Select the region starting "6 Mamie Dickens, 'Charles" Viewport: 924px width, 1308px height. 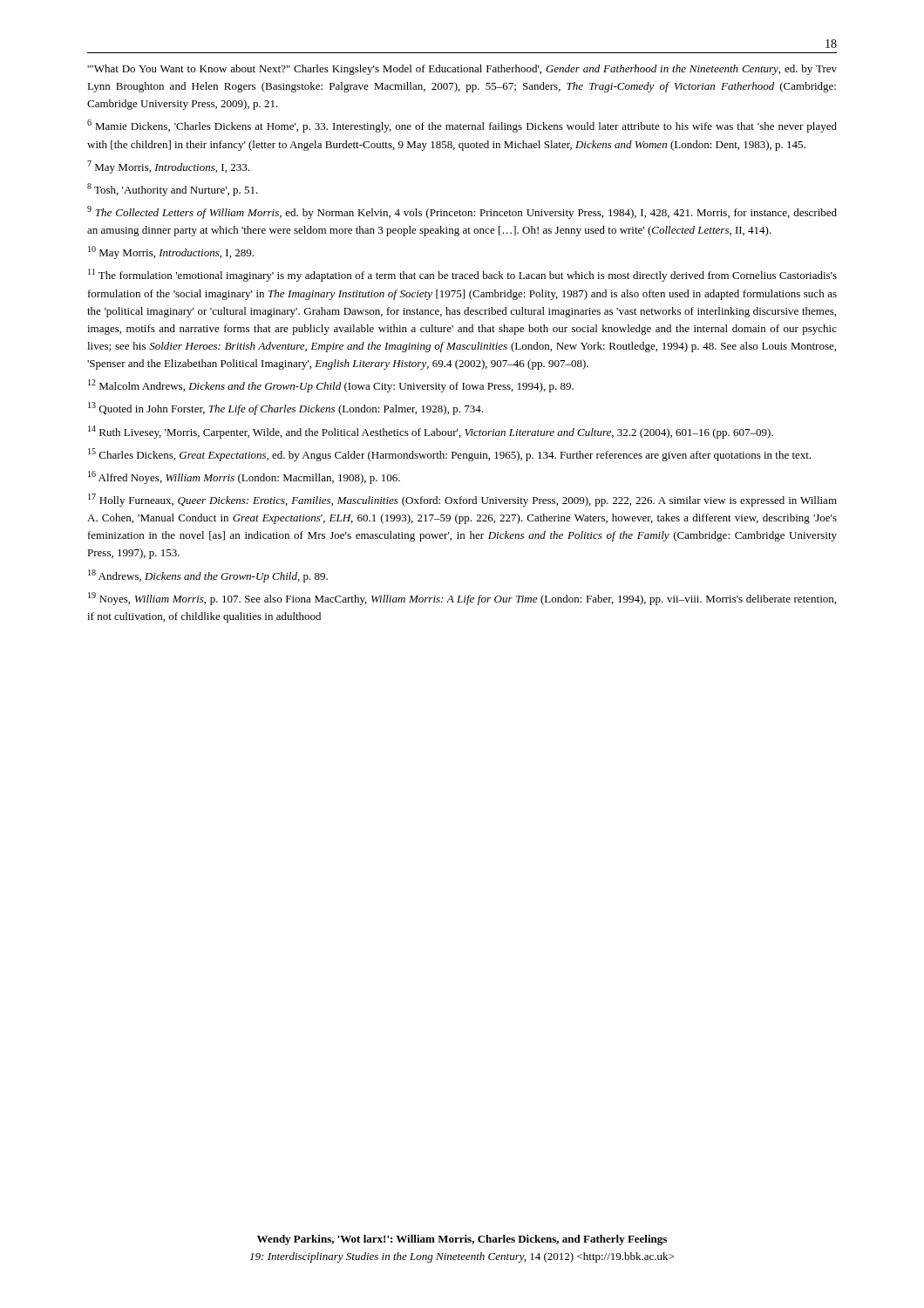pyautogui.click(x=462, y=134)
